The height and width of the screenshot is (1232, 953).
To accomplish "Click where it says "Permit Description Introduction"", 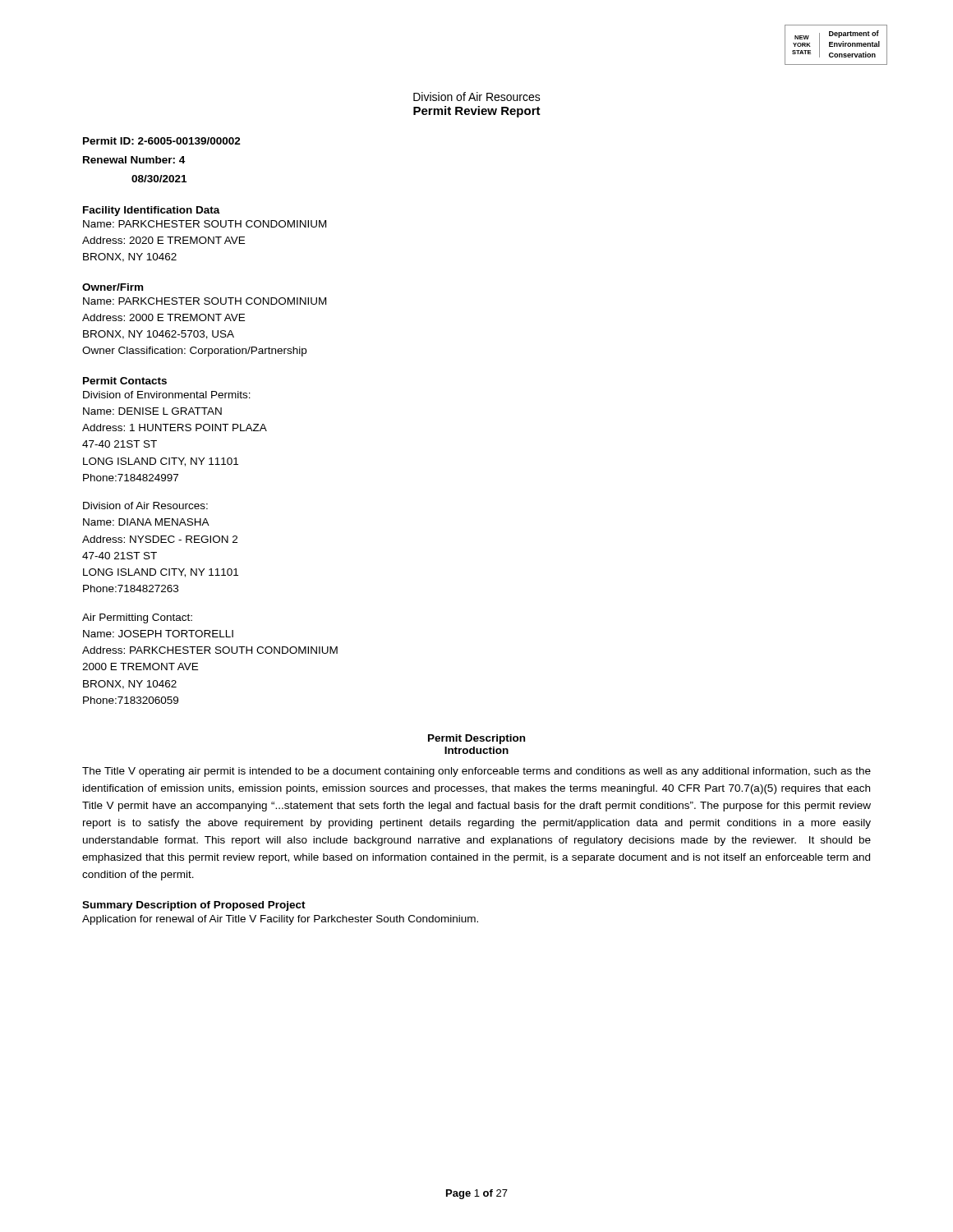I will [x=476, y=744].
